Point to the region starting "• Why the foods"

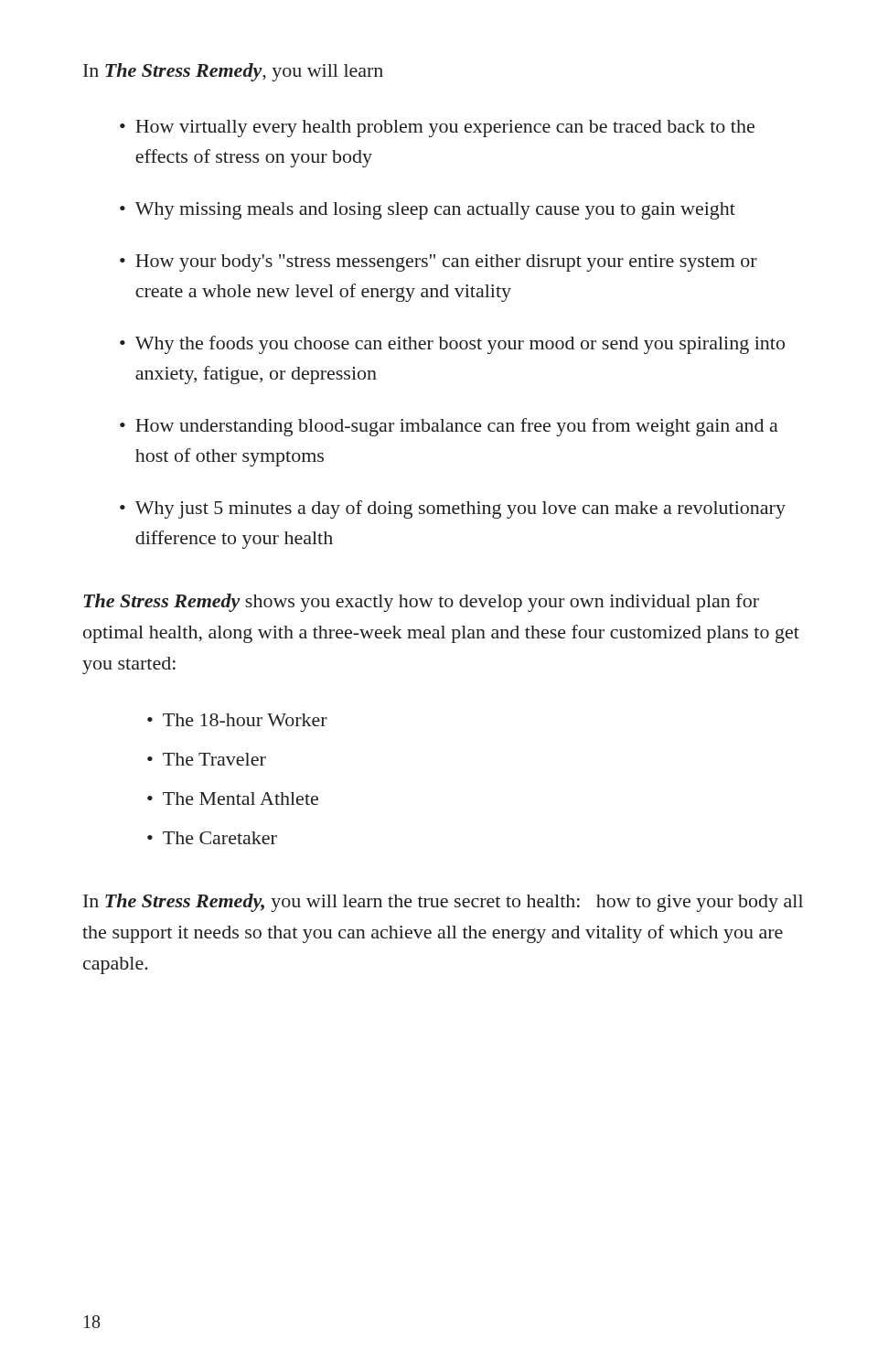462,358
